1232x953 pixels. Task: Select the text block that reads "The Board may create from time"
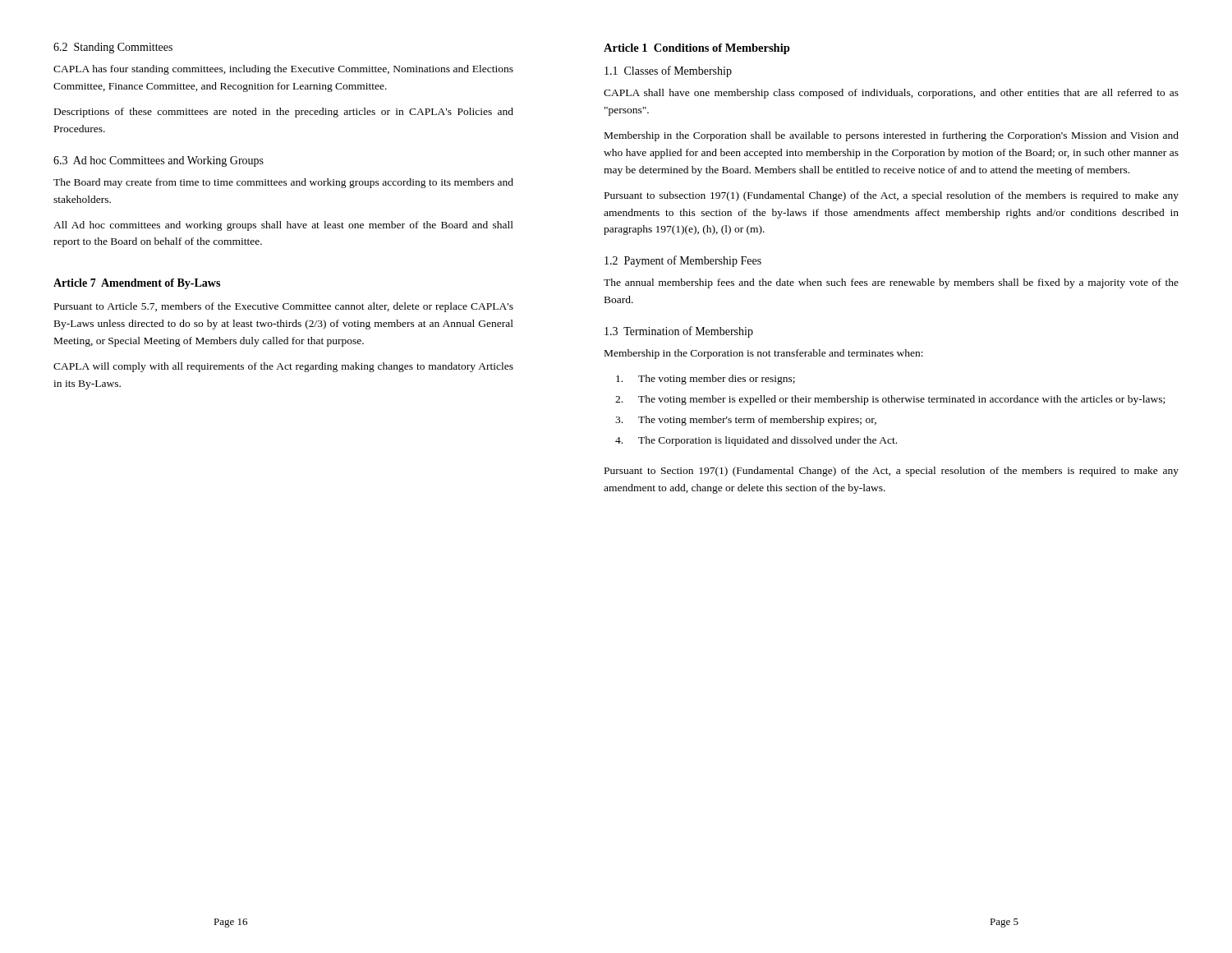coord(283,190)
